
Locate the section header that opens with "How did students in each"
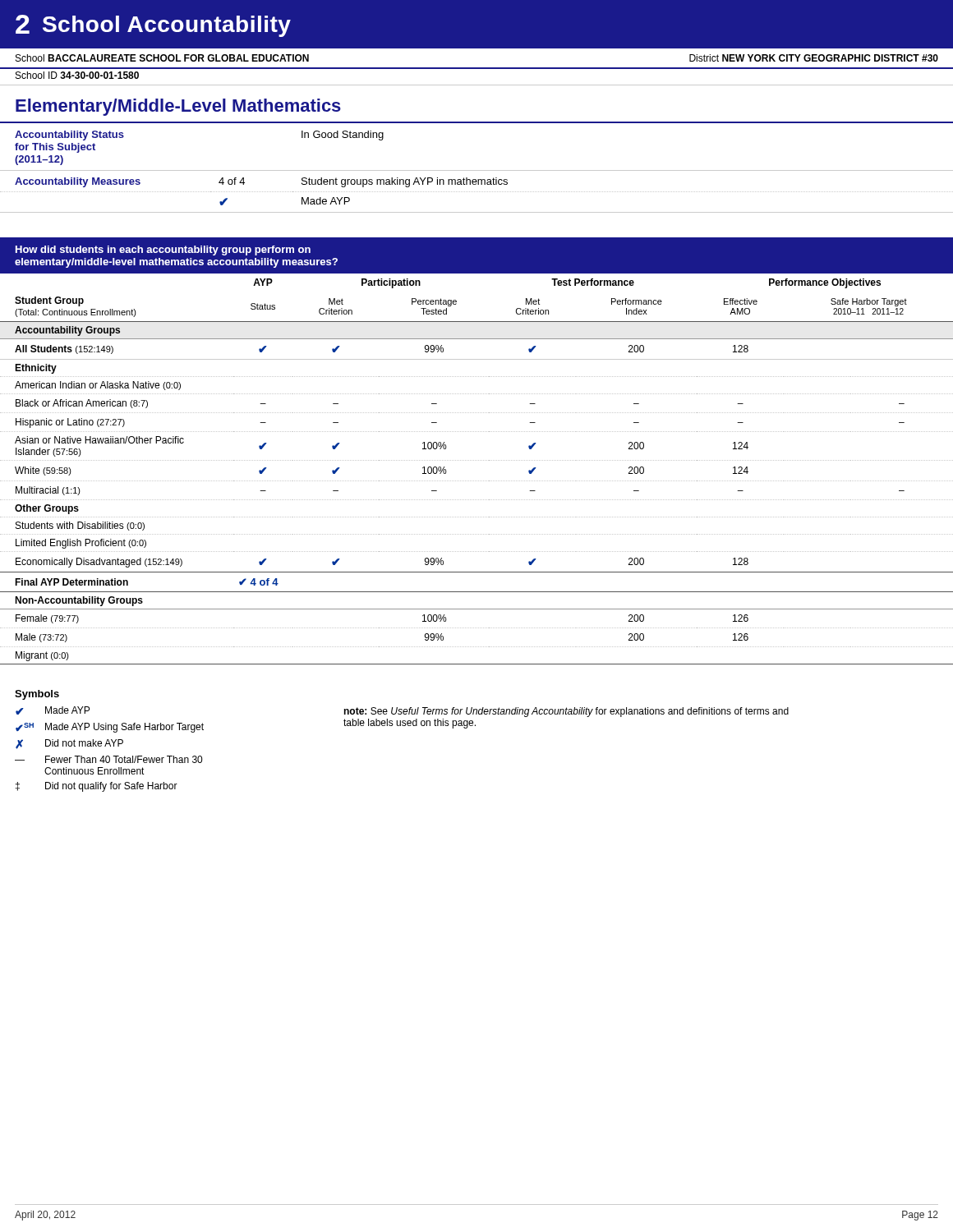[x=177, y=255]
